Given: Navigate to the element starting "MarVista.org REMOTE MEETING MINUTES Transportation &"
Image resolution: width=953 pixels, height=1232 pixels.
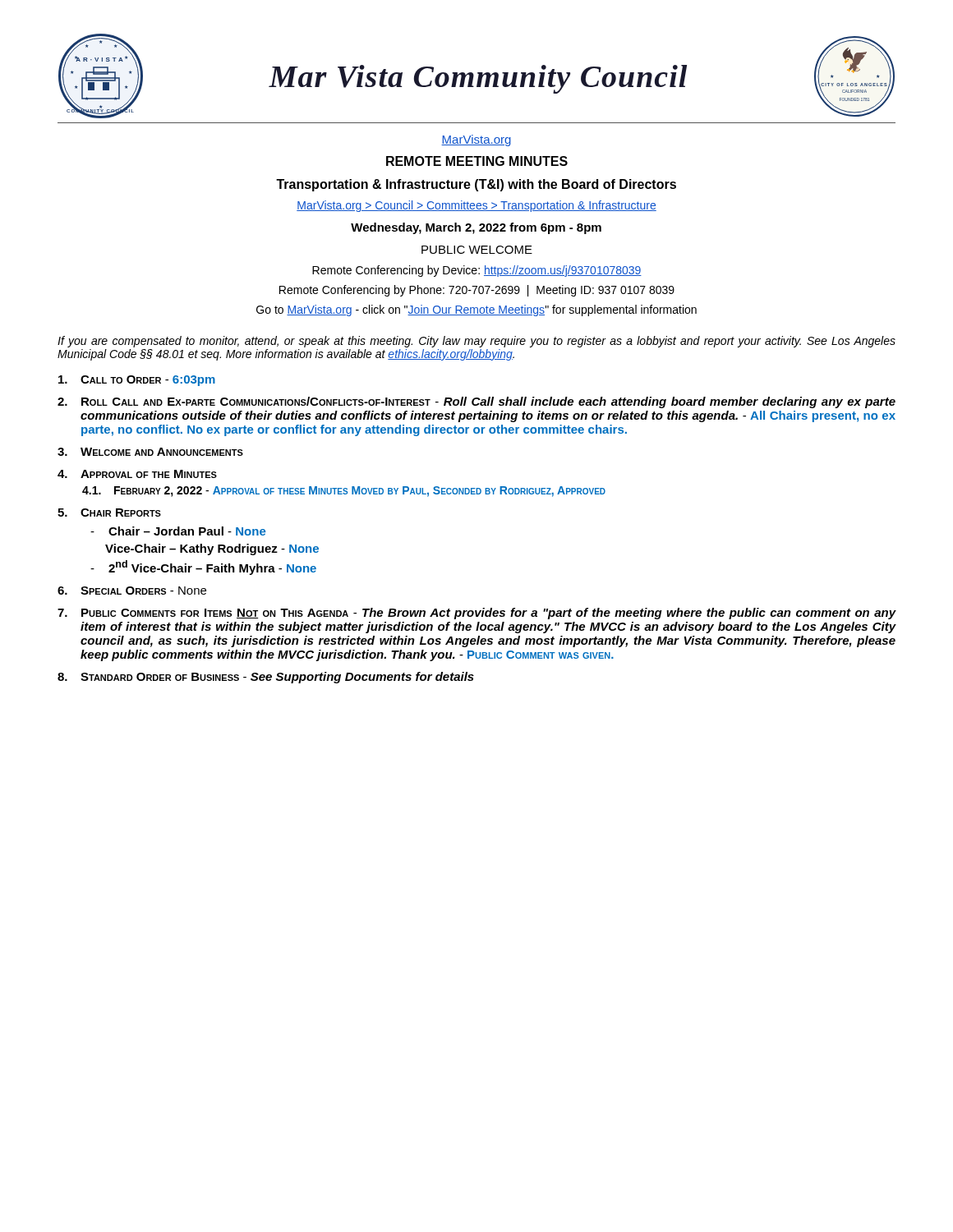Looking at the screenshot, I should tap(476, 225).
